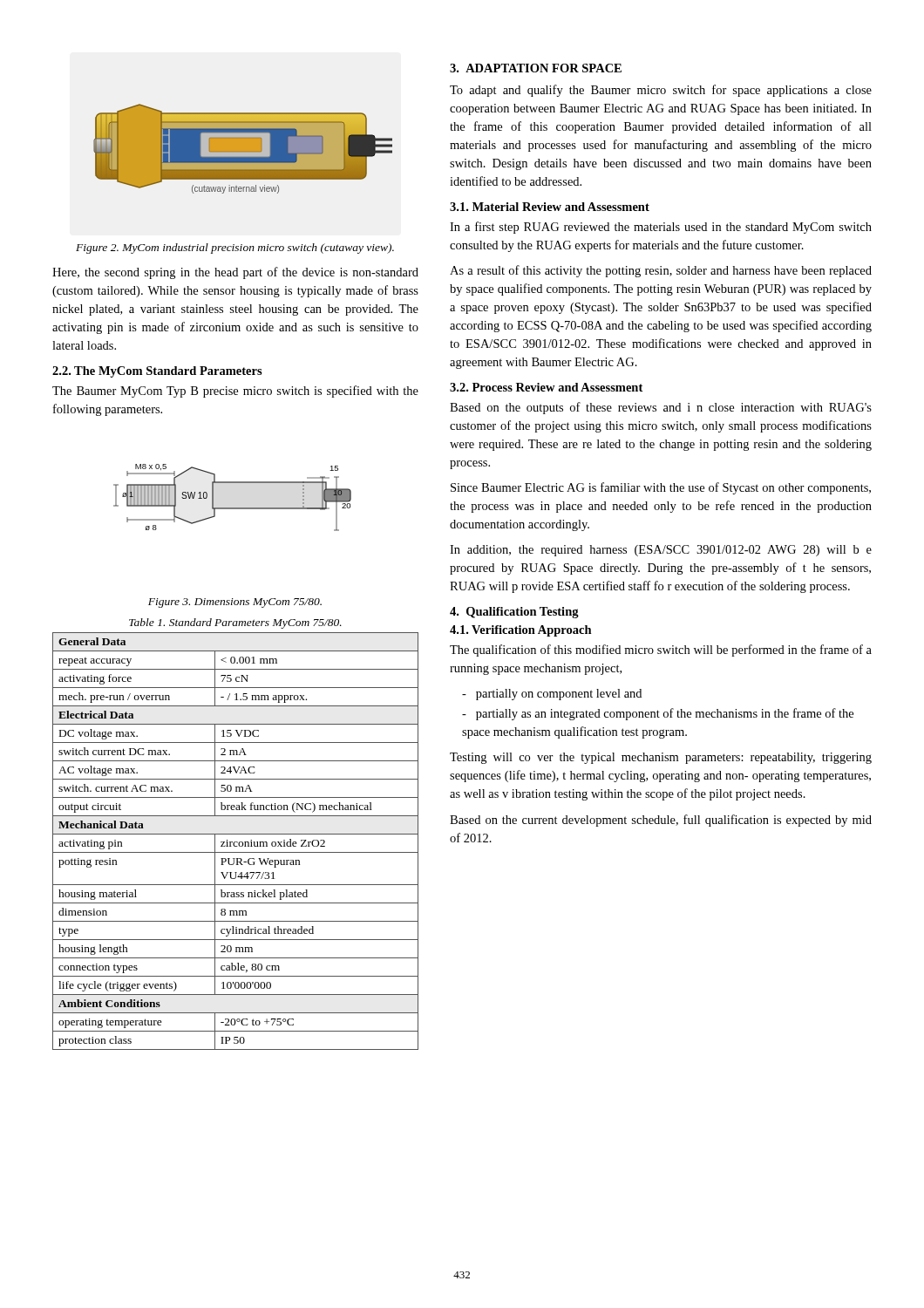This screenshot has width=924, height=1308.
Task: Point to the block beginning "Here, the second spring in the head"
Action: 235,309
